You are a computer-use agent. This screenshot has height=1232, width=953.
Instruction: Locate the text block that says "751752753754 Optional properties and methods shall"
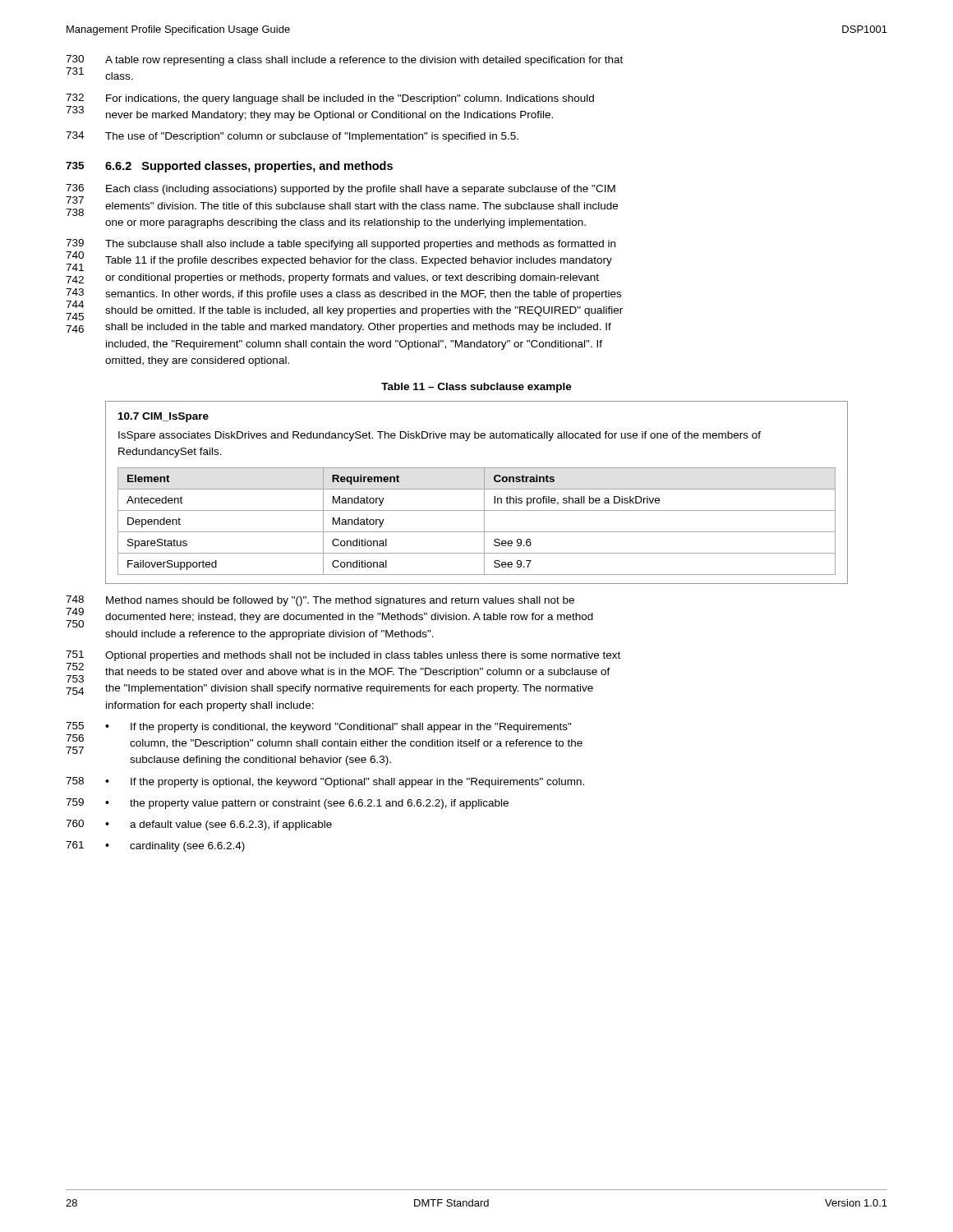click(x=476, y=680)
